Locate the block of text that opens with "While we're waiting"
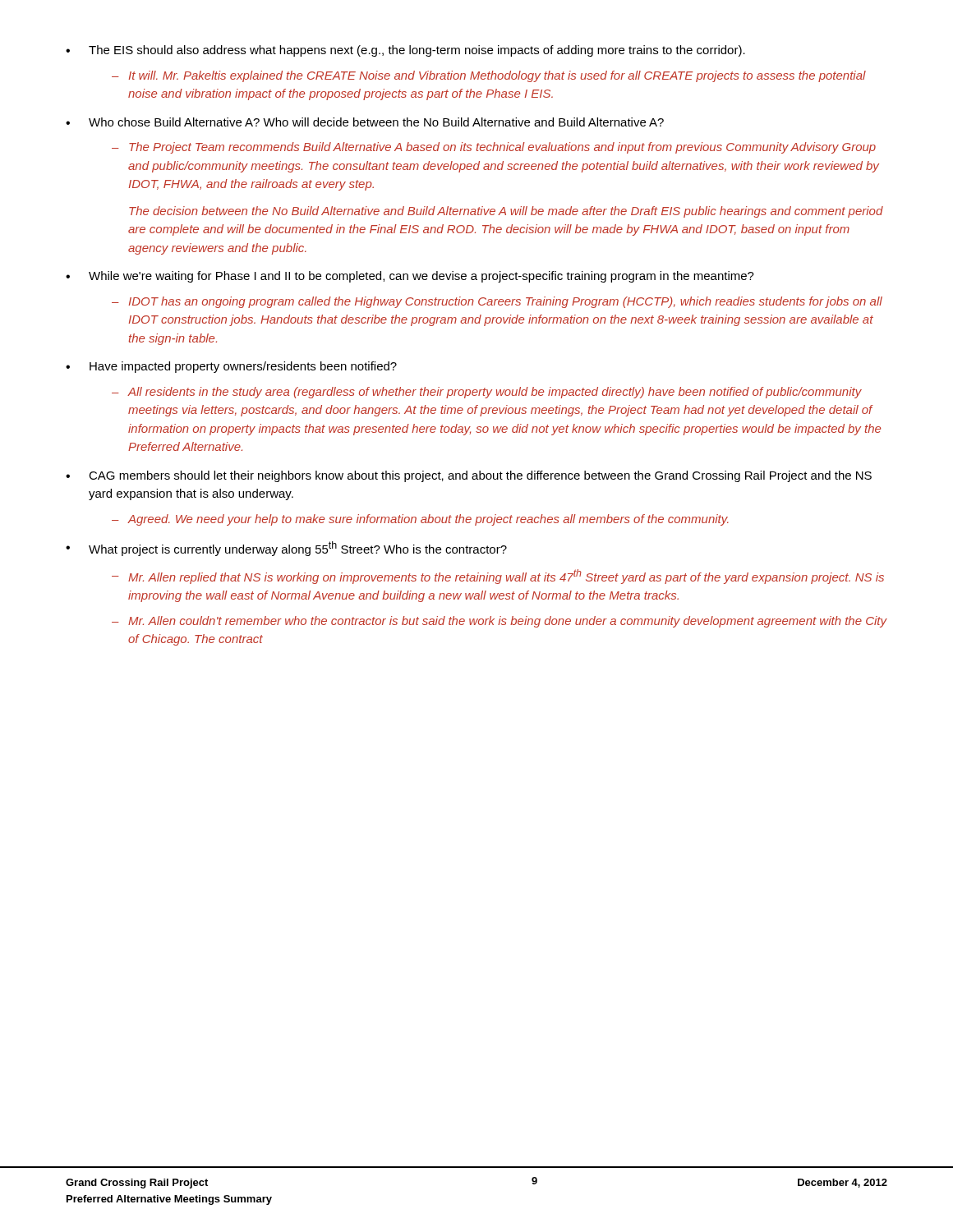953x1232 pixels. [488, 308]
